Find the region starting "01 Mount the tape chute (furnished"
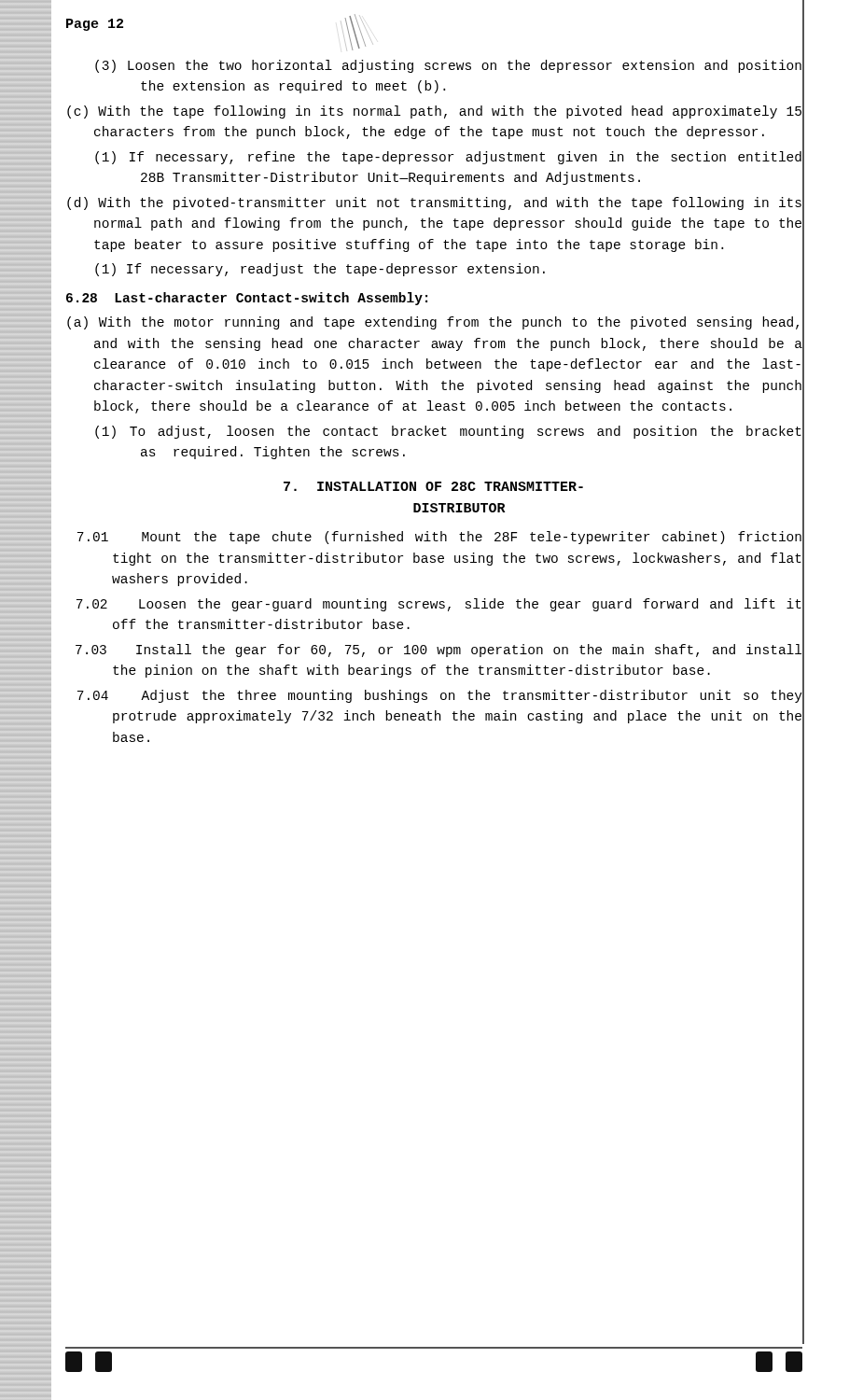849x1400 pixels. tap(434, 559)
